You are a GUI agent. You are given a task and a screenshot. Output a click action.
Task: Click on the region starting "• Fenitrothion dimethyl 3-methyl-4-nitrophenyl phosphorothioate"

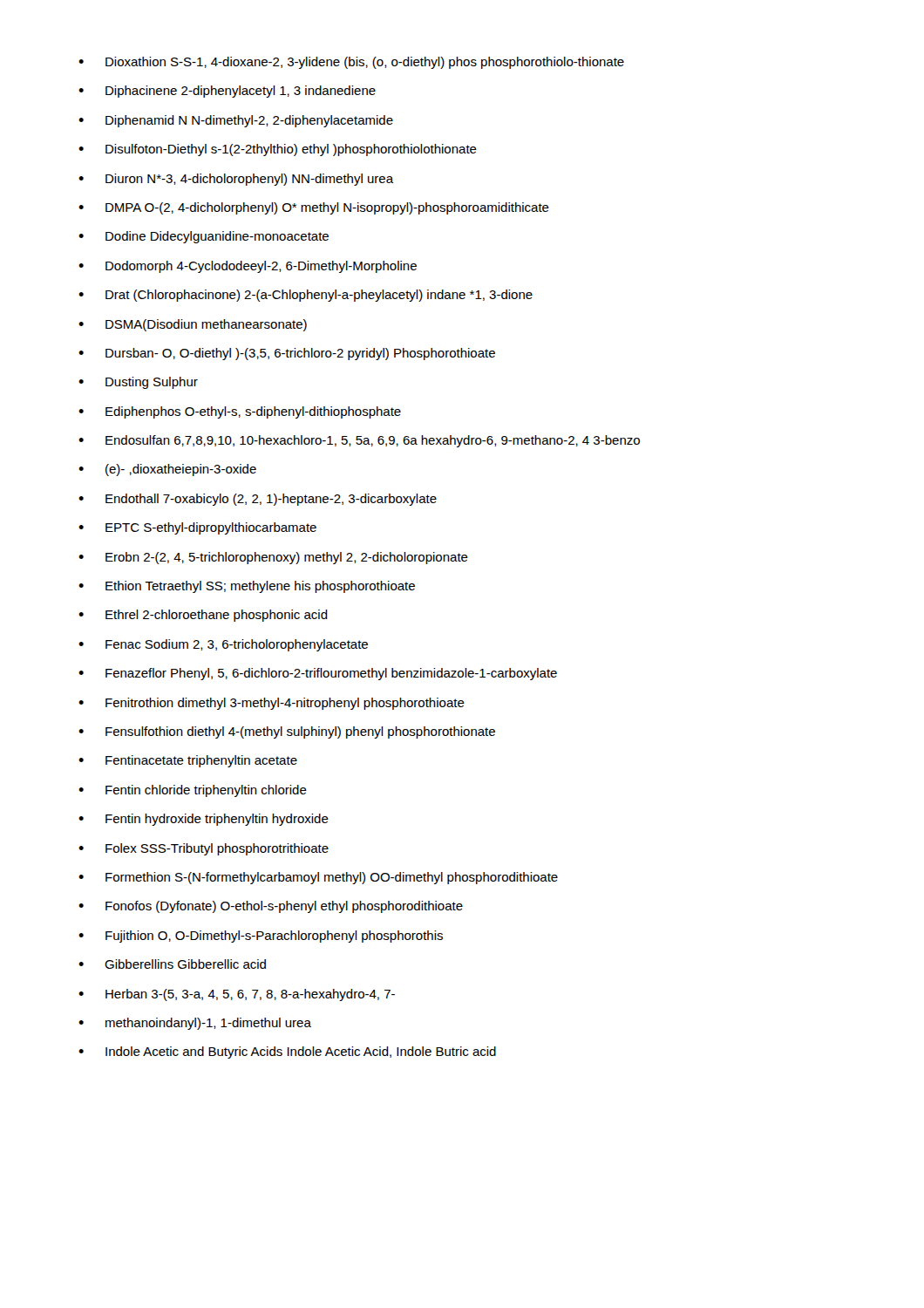coord(462,703)
